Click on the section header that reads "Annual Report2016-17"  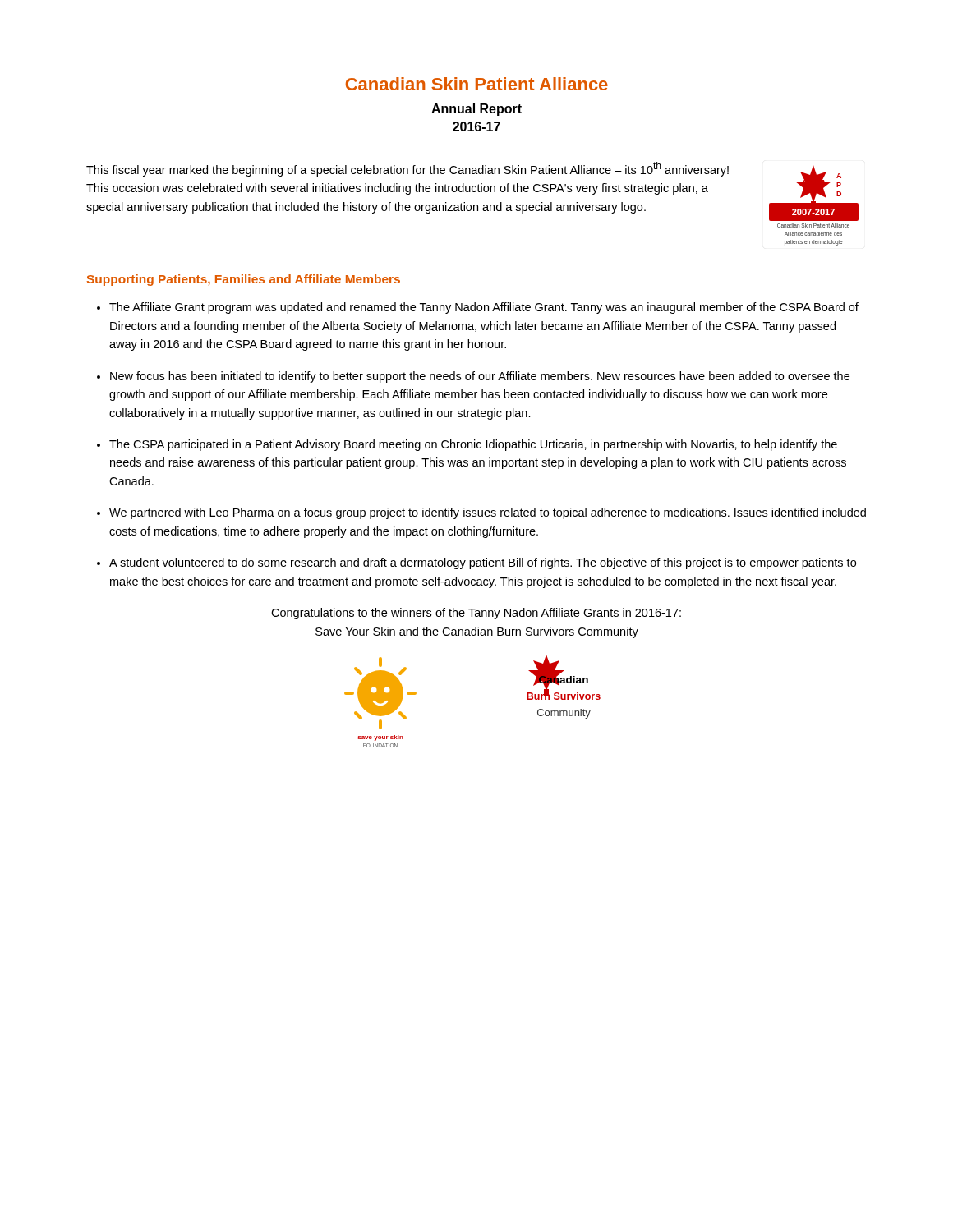(x=476, y=118)
